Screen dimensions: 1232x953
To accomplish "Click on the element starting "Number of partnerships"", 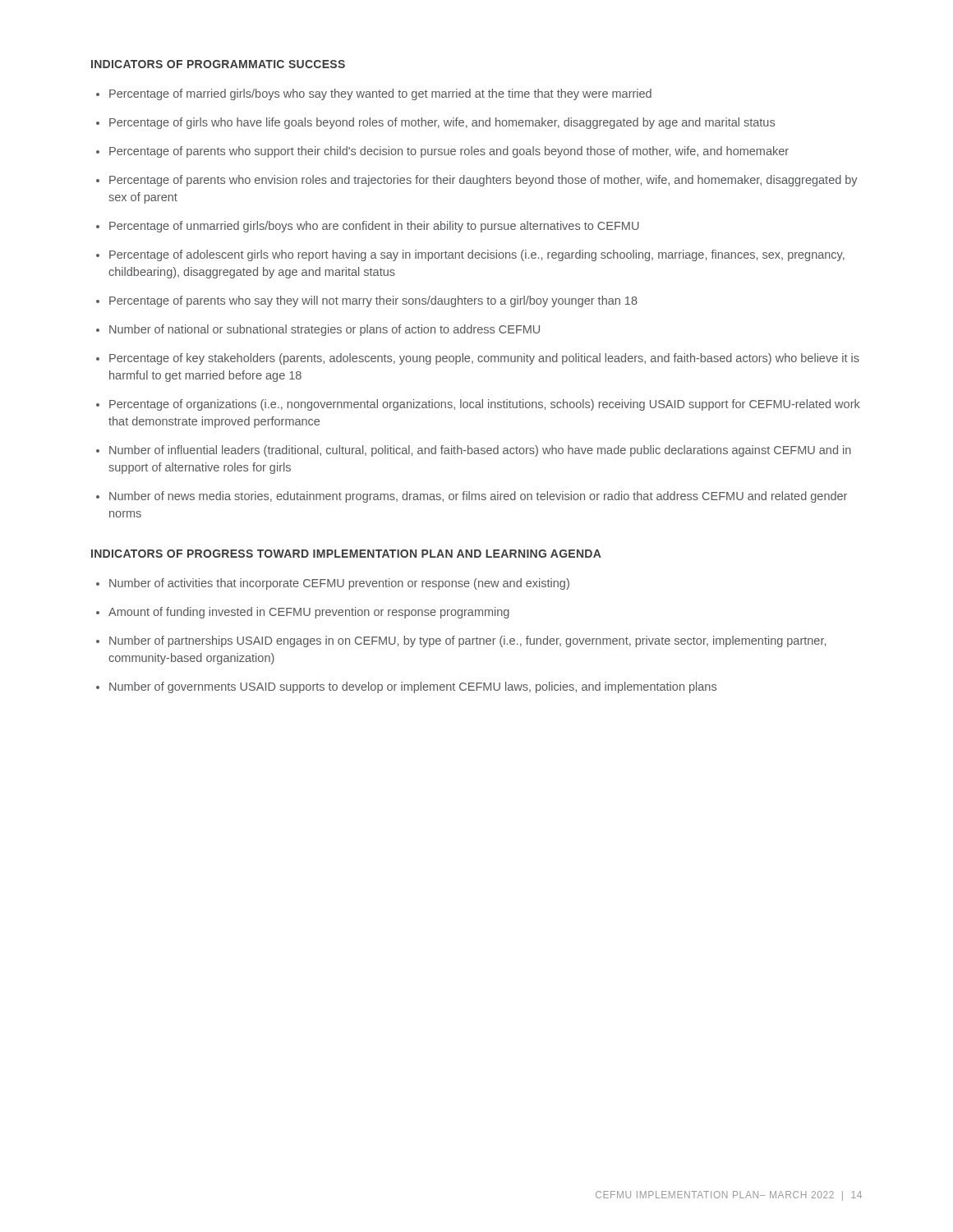I will (486, 650).
